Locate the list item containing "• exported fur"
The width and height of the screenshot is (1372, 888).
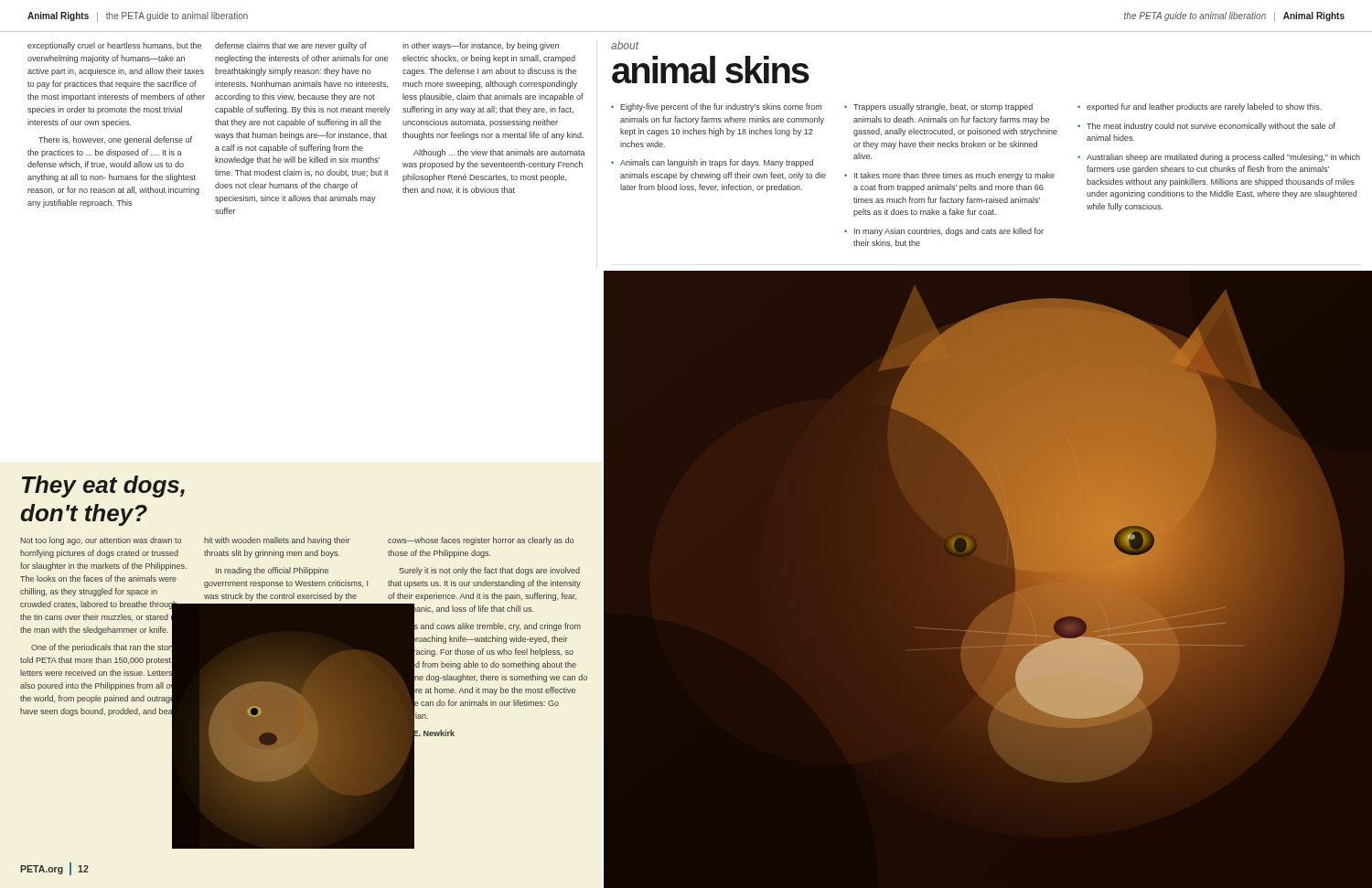coord(1200,108)
